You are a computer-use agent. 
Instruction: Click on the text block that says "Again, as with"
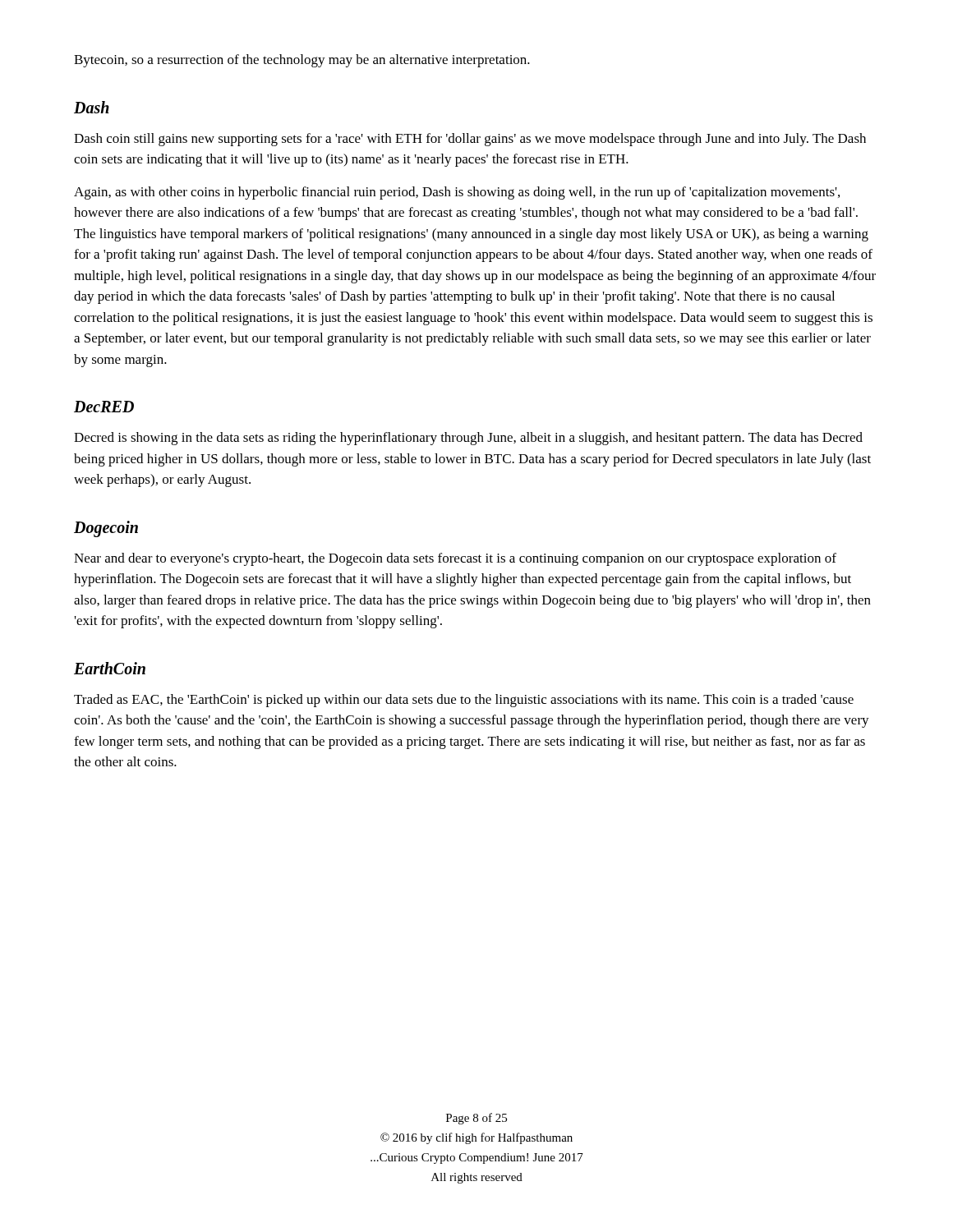(x=475, y=275)
